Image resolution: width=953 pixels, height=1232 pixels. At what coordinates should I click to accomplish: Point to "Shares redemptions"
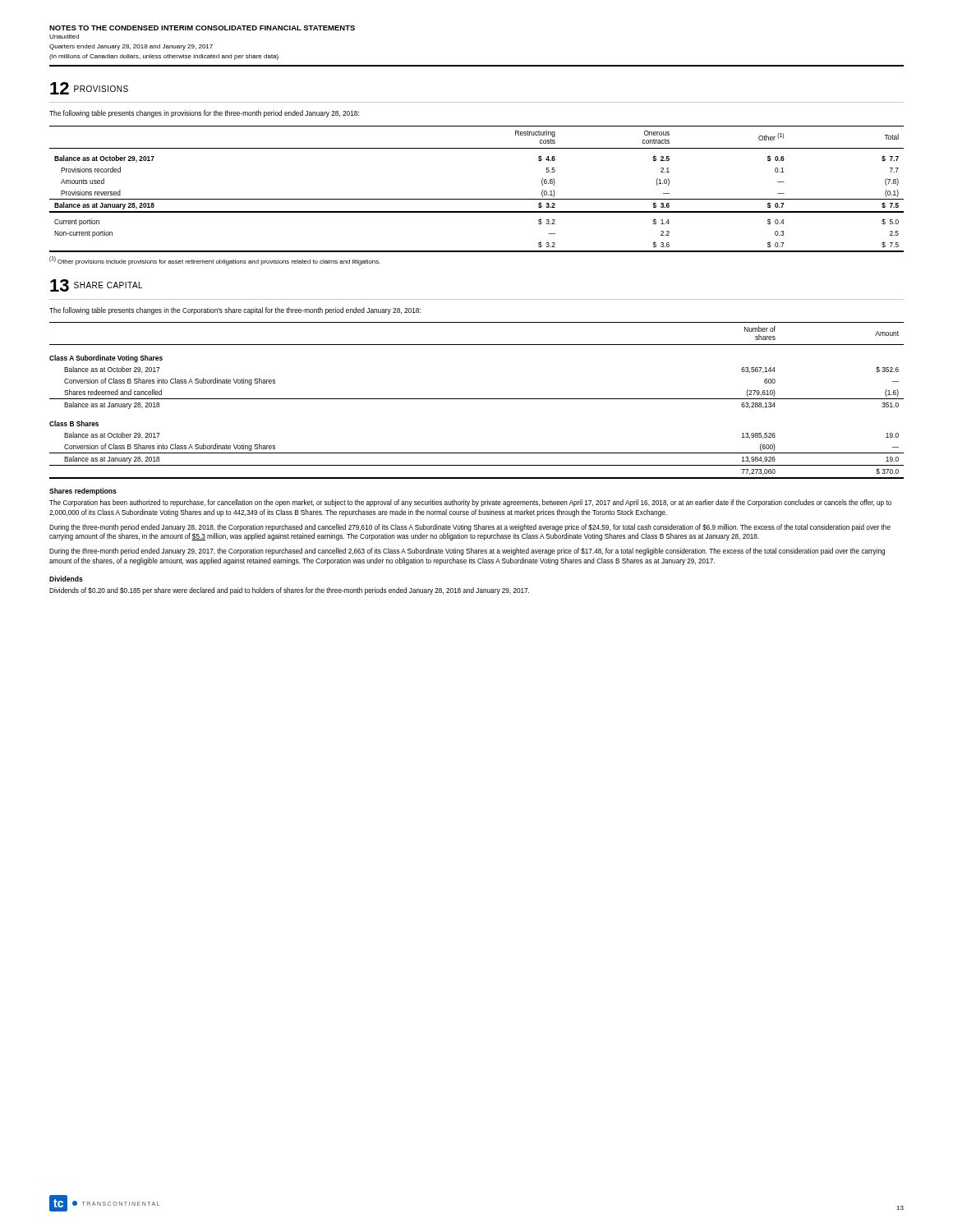(83, 491)
